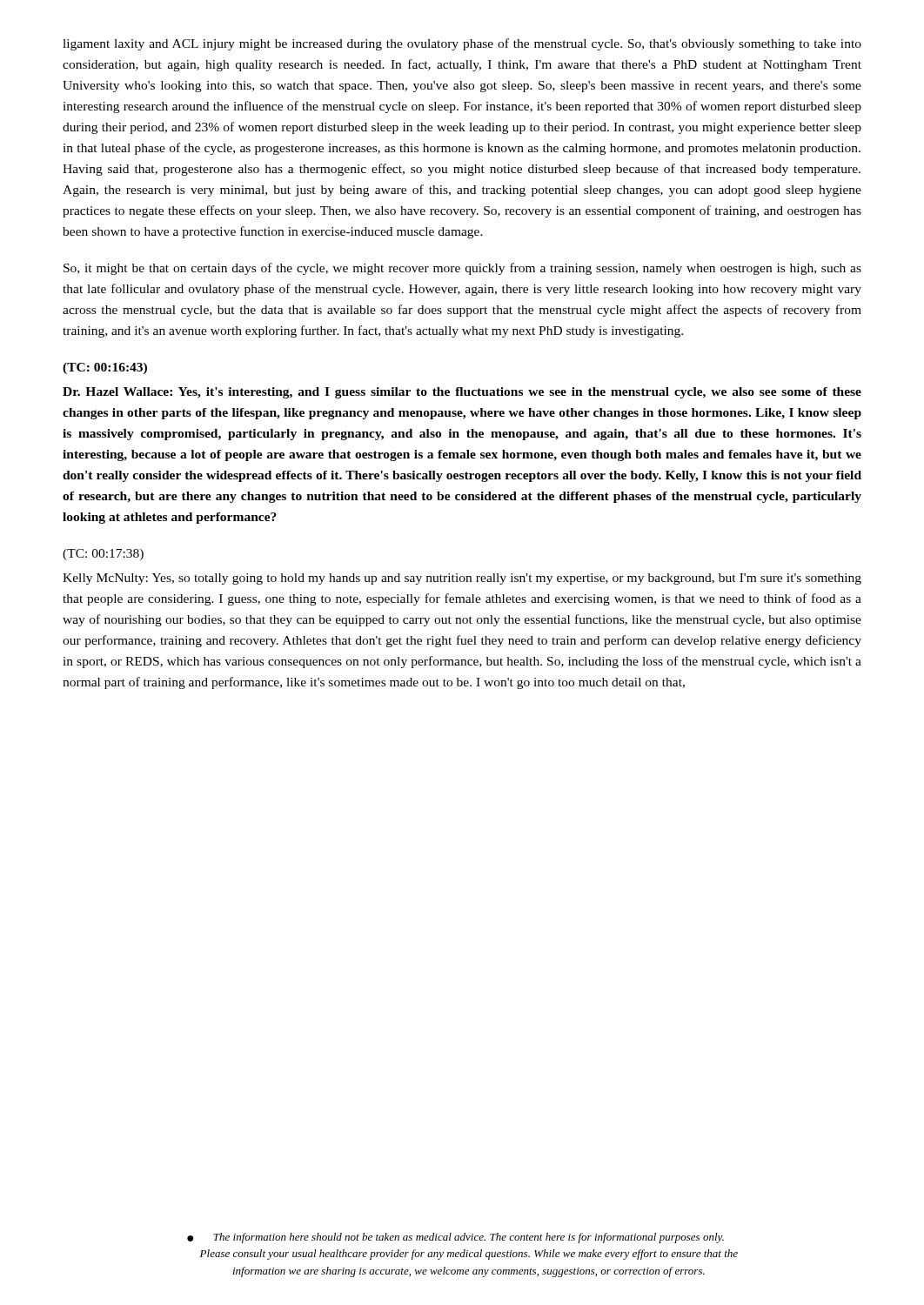The width and height of the screenshot is (924, 1305).
Task: Find the text block with the text "So, it might"
Action: tap(462, 299)
